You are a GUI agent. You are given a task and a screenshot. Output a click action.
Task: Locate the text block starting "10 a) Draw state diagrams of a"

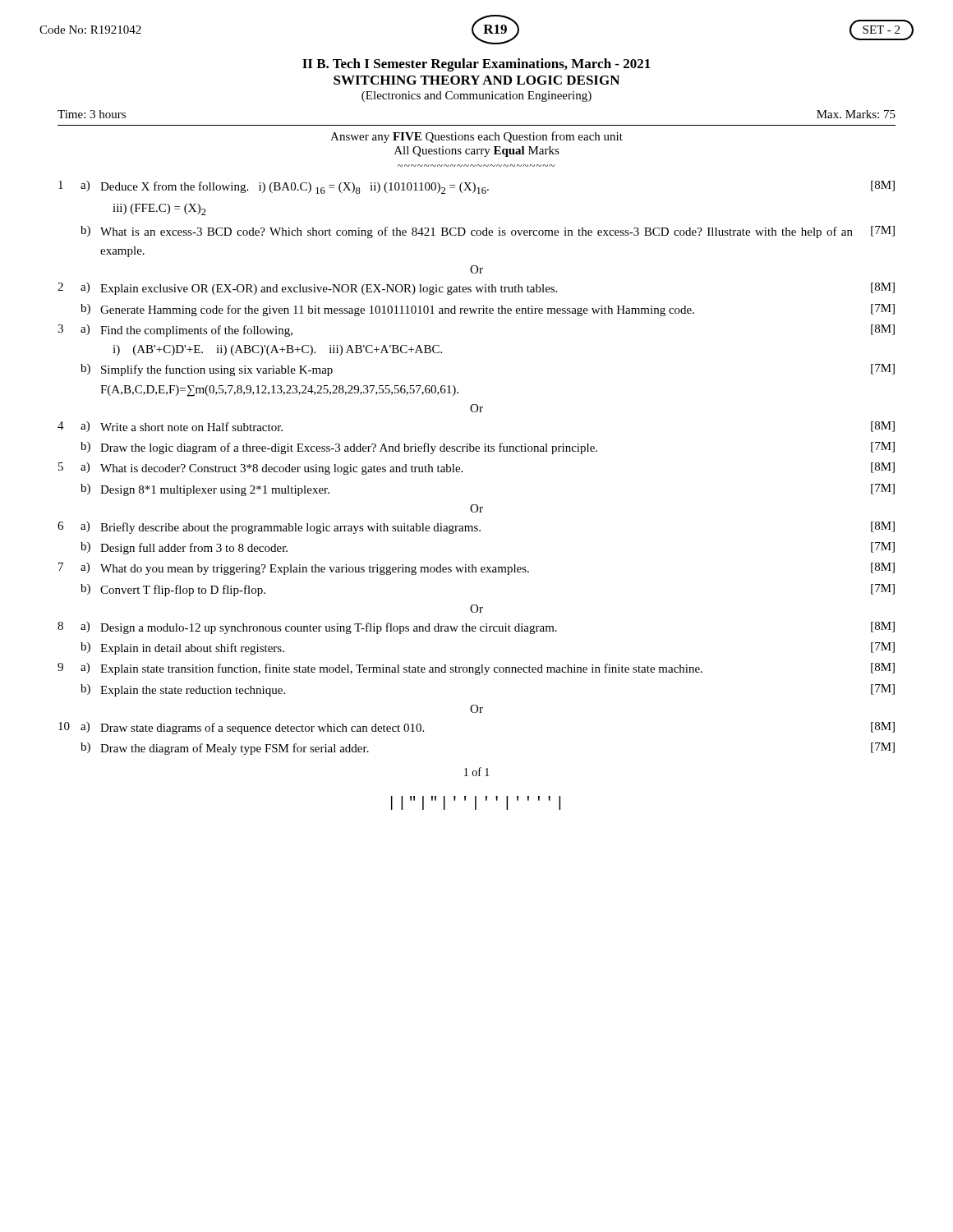point(239,728)
